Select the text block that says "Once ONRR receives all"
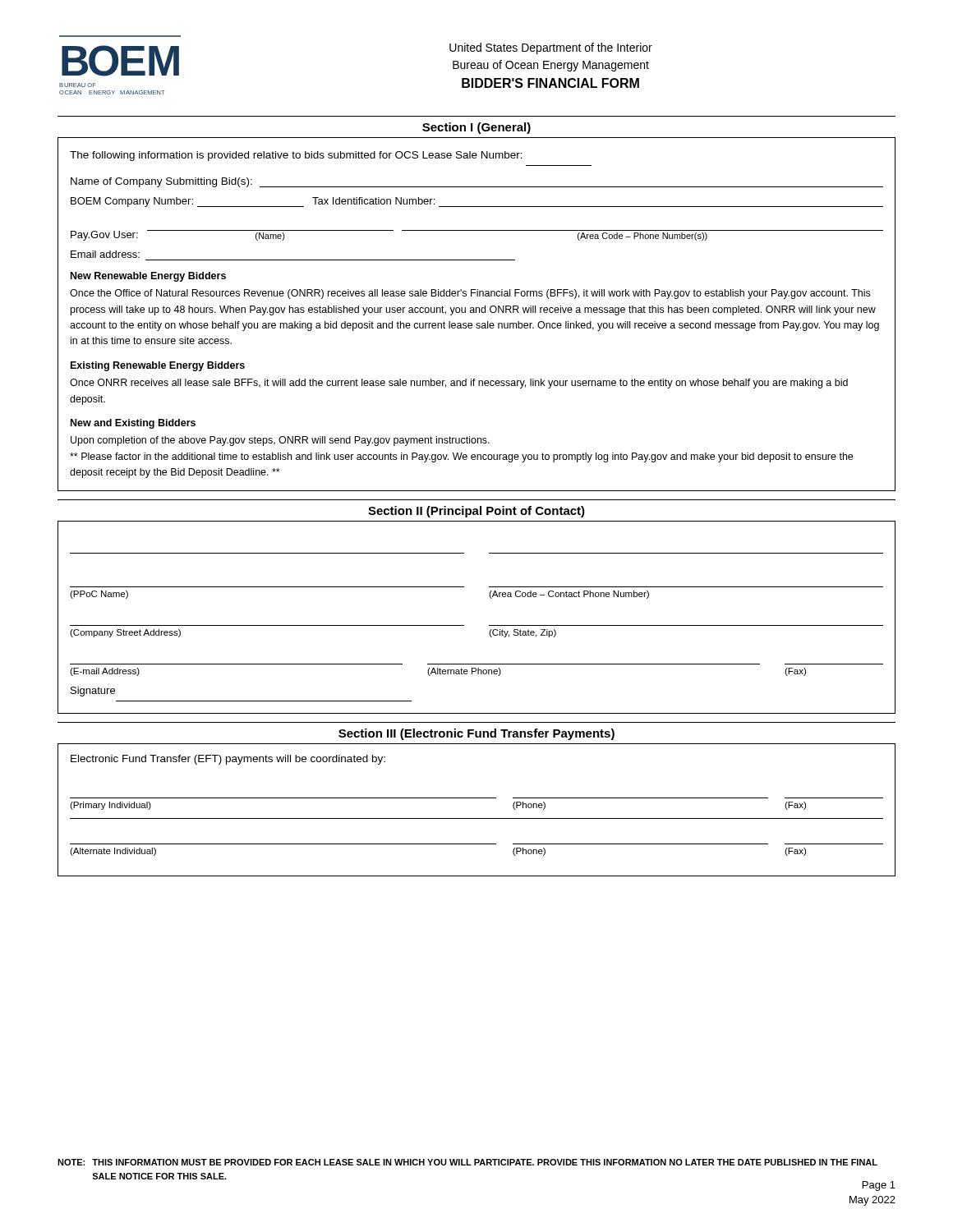 (x=459, y=391)
